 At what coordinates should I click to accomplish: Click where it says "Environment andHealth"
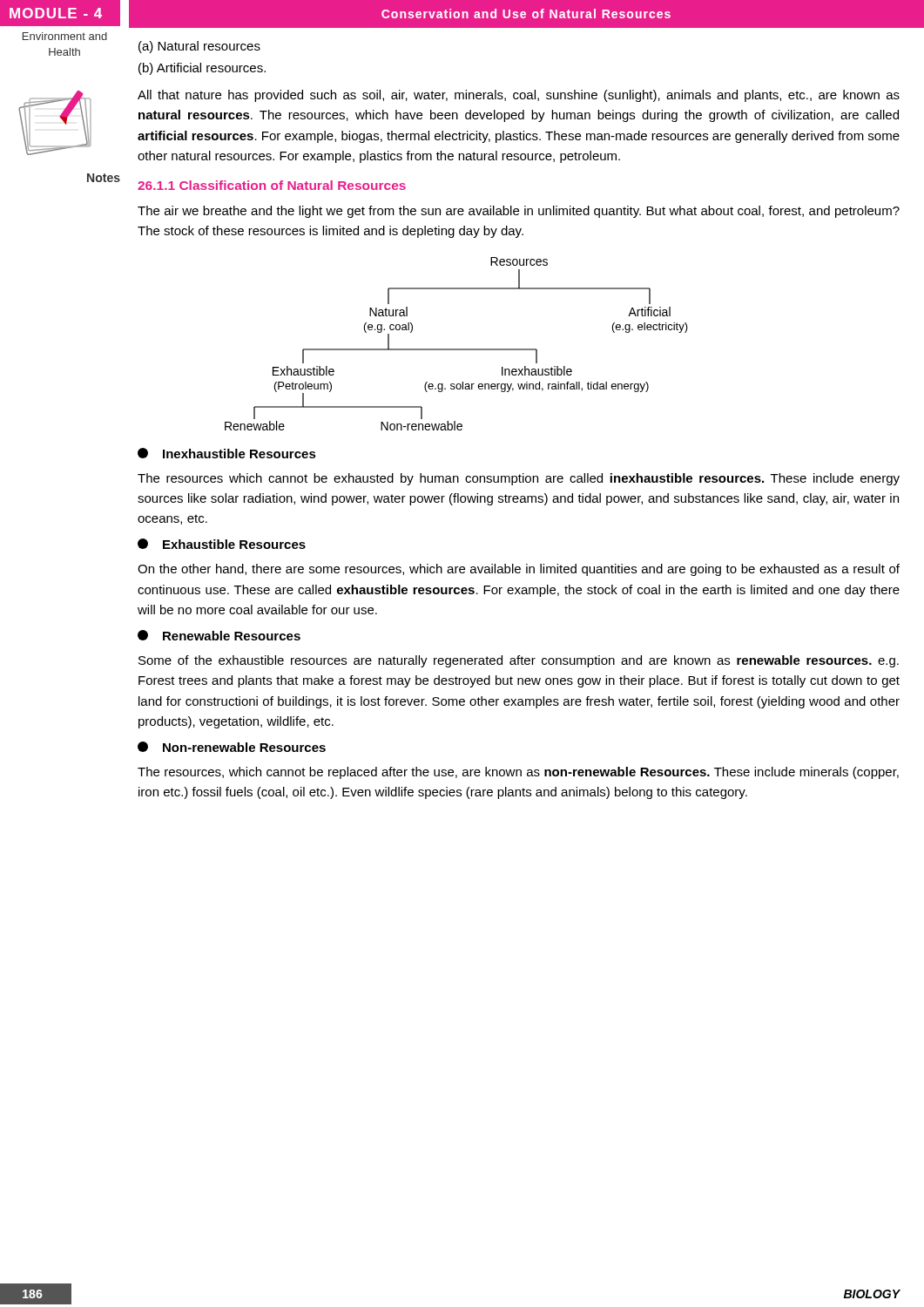pos(64,44)
